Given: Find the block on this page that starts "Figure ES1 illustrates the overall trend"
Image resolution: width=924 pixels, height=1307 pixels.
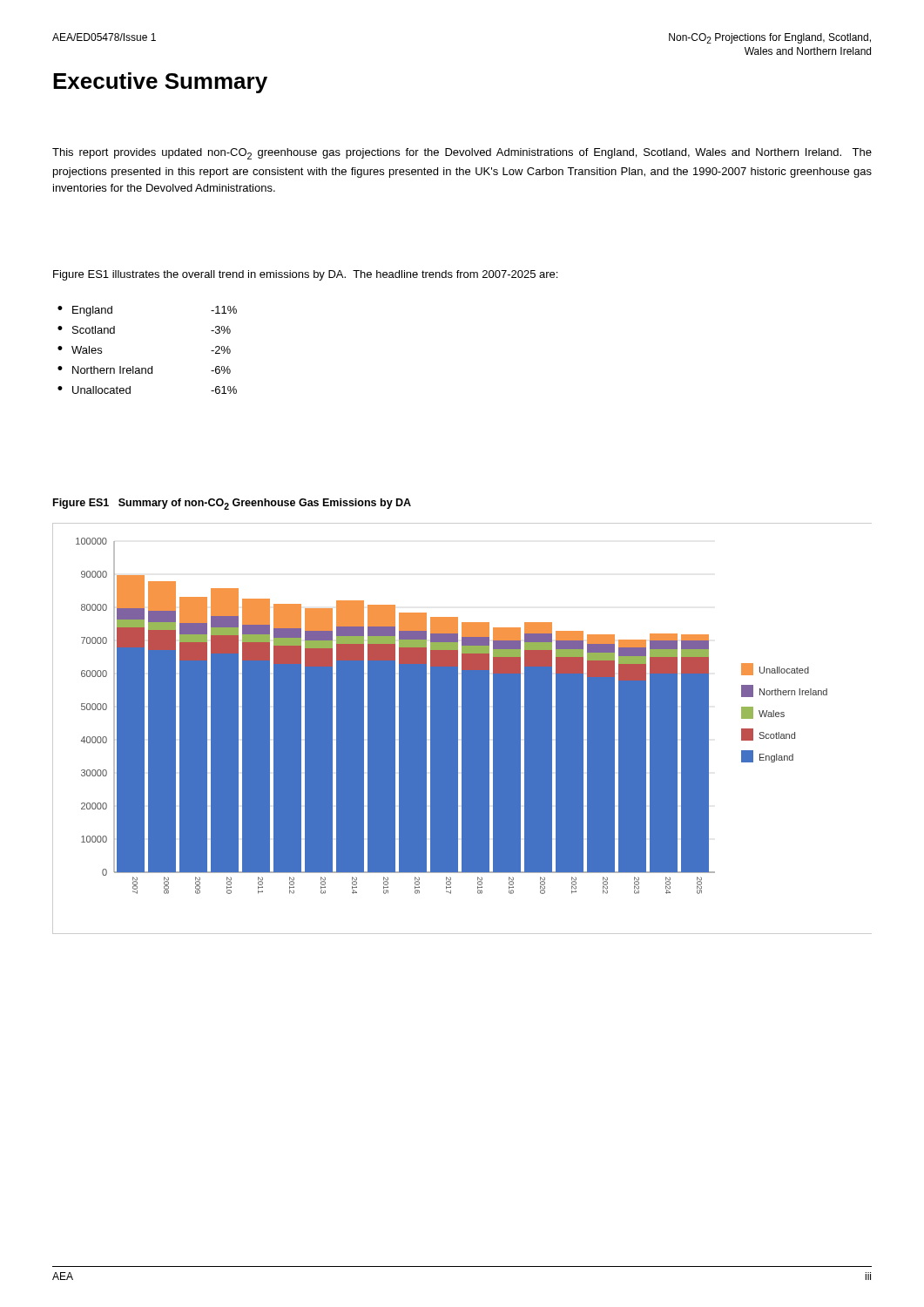Looking at the screenshot, I should point(305,274).
